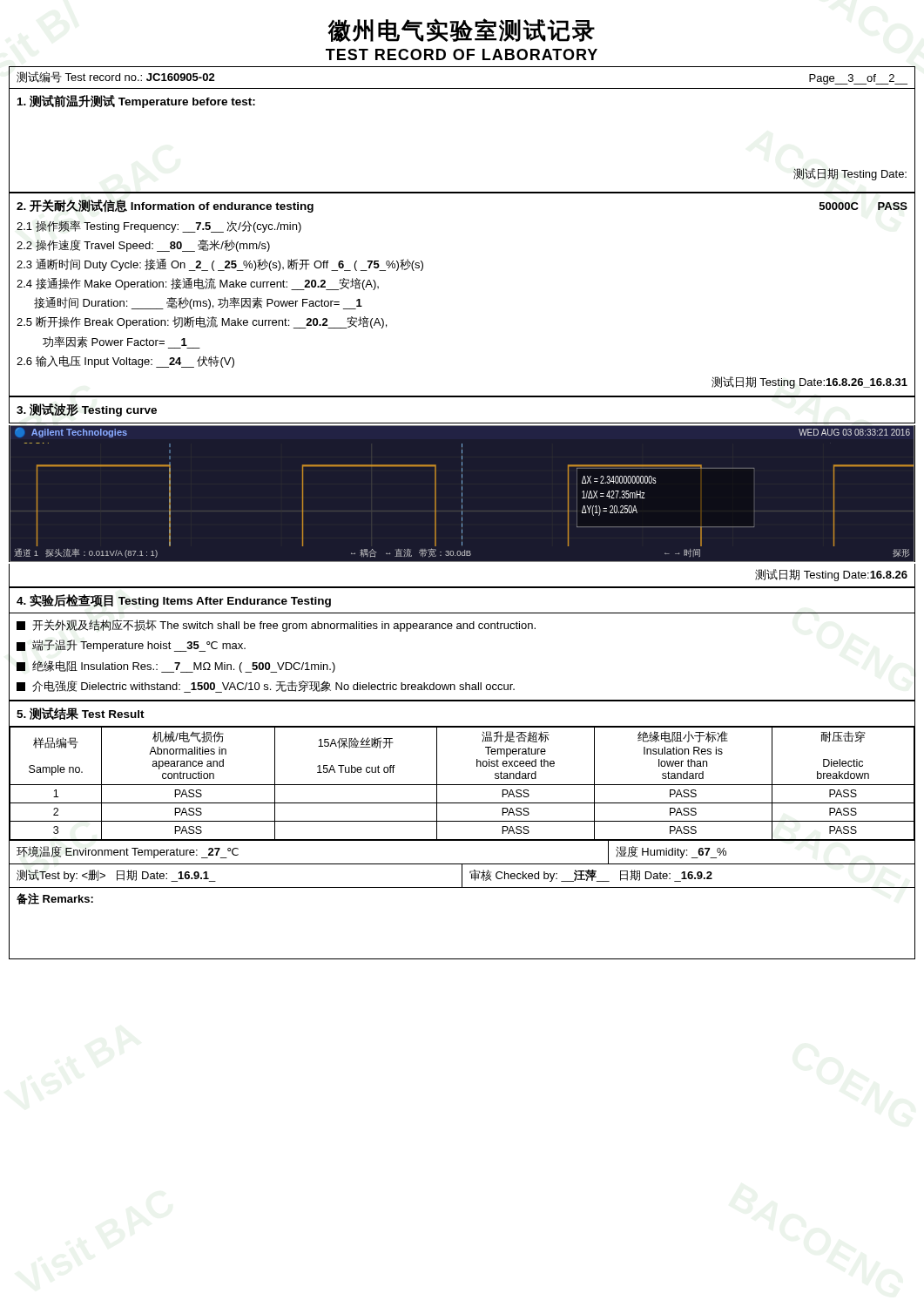This screenshot has height=1307, width=924.
Task: Locate the screenshot
Action: click(462, 493)
